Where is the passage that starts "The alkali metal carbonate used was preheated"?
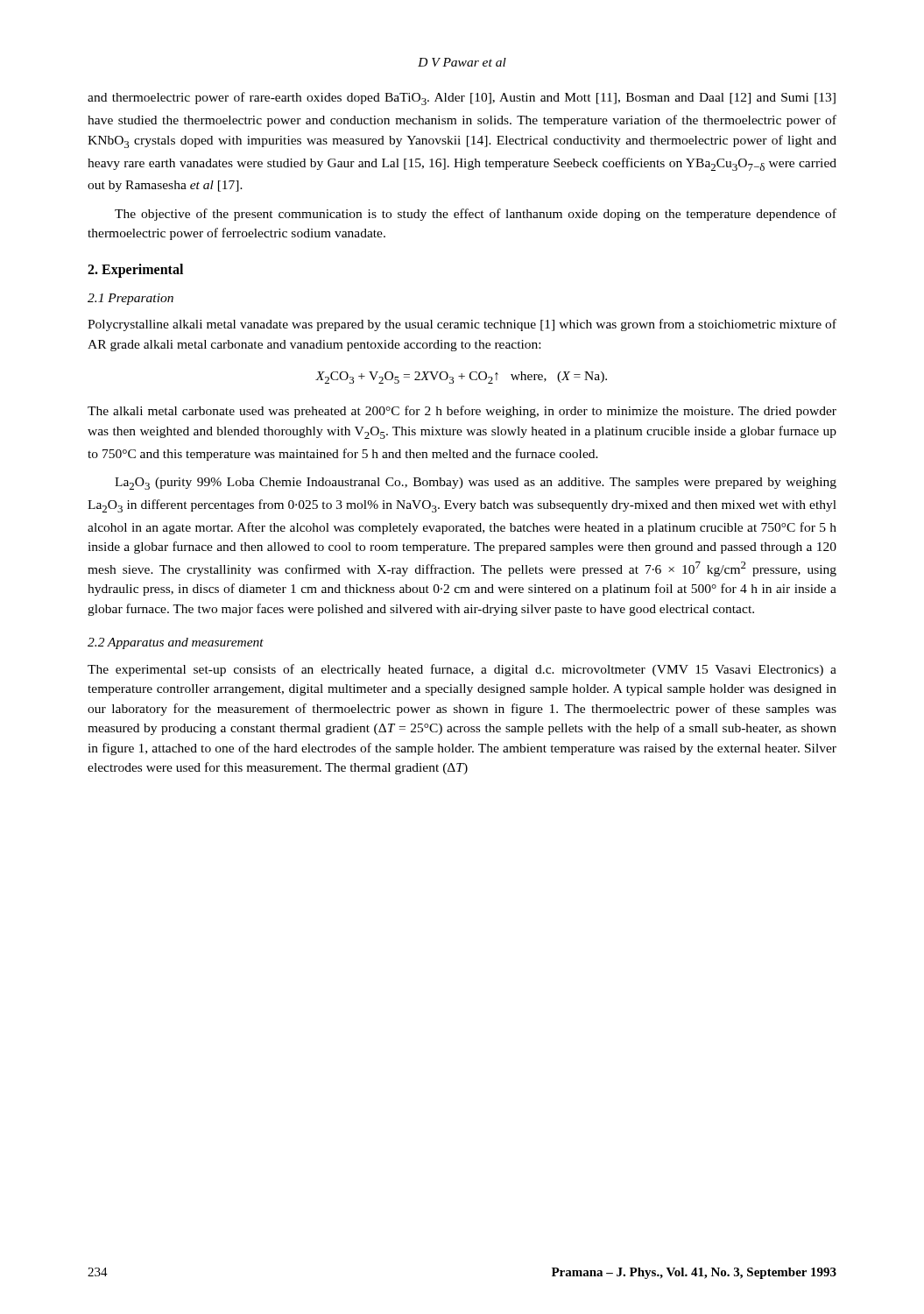This screenshot has height=1314, width=924. click(x=462, y=432)
